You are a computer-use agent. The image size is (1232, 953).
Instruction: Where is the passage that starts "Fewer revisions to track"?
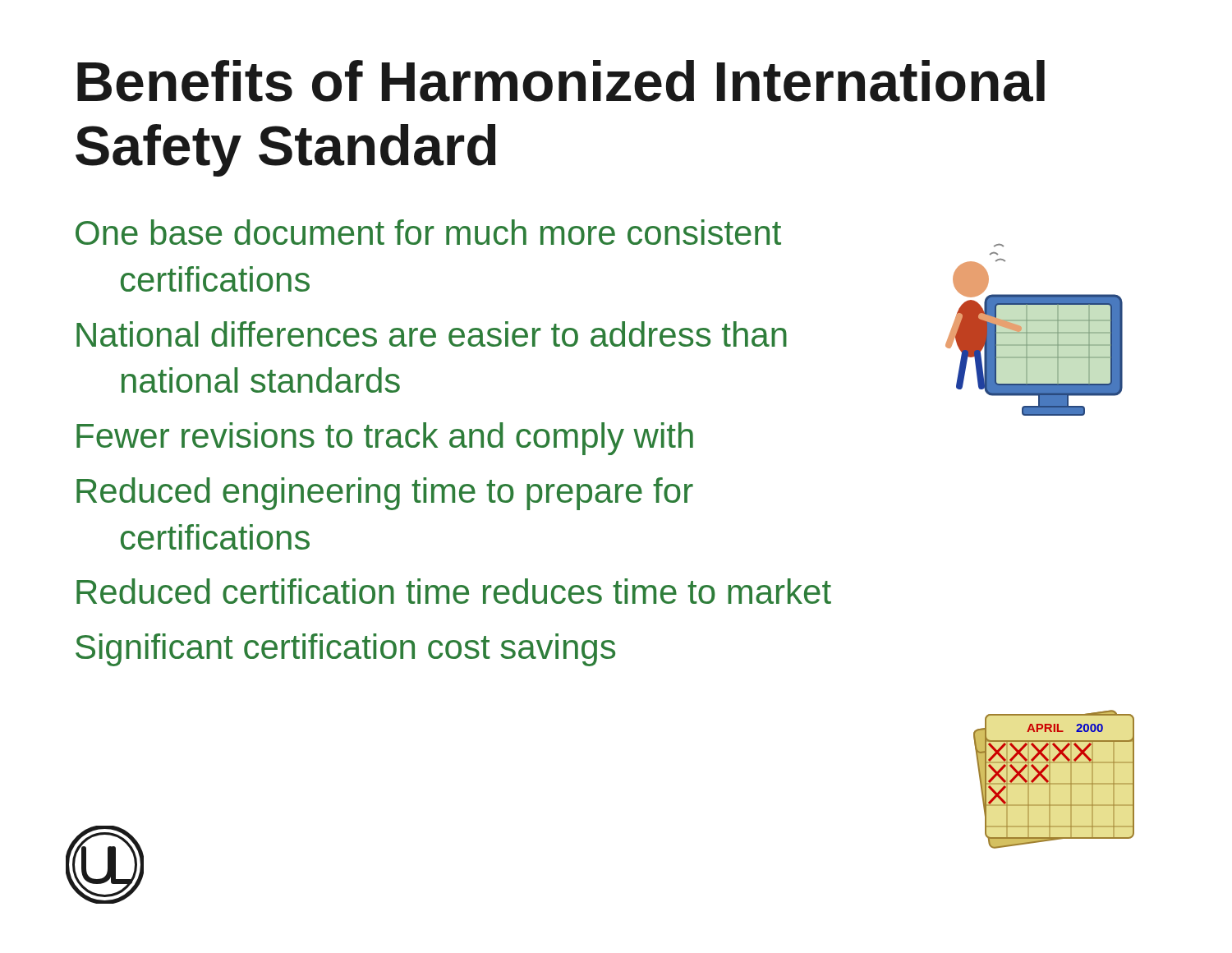pos(385,436)
